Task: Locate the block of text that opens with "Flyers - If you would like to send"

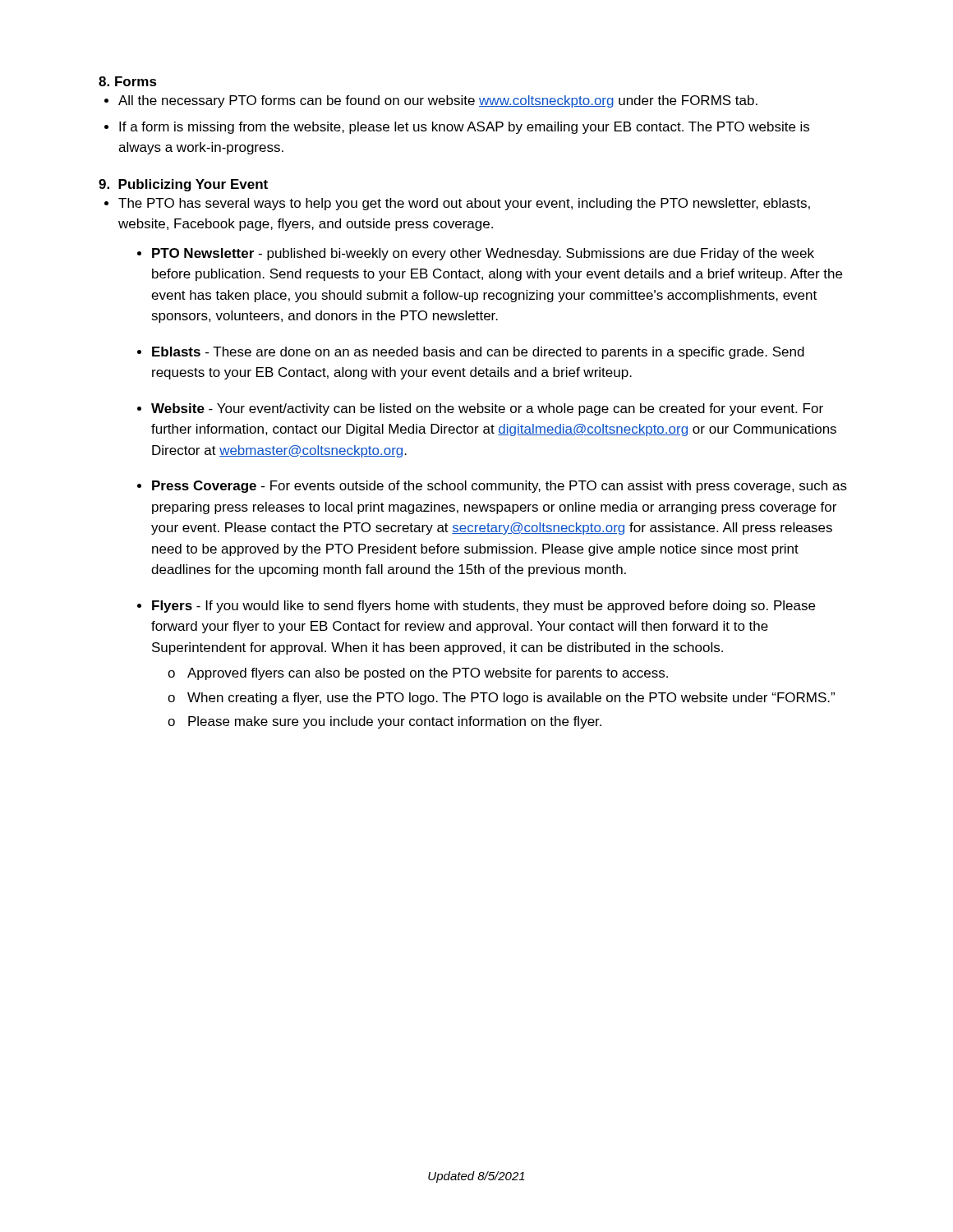Action: (x=503, y=665)
